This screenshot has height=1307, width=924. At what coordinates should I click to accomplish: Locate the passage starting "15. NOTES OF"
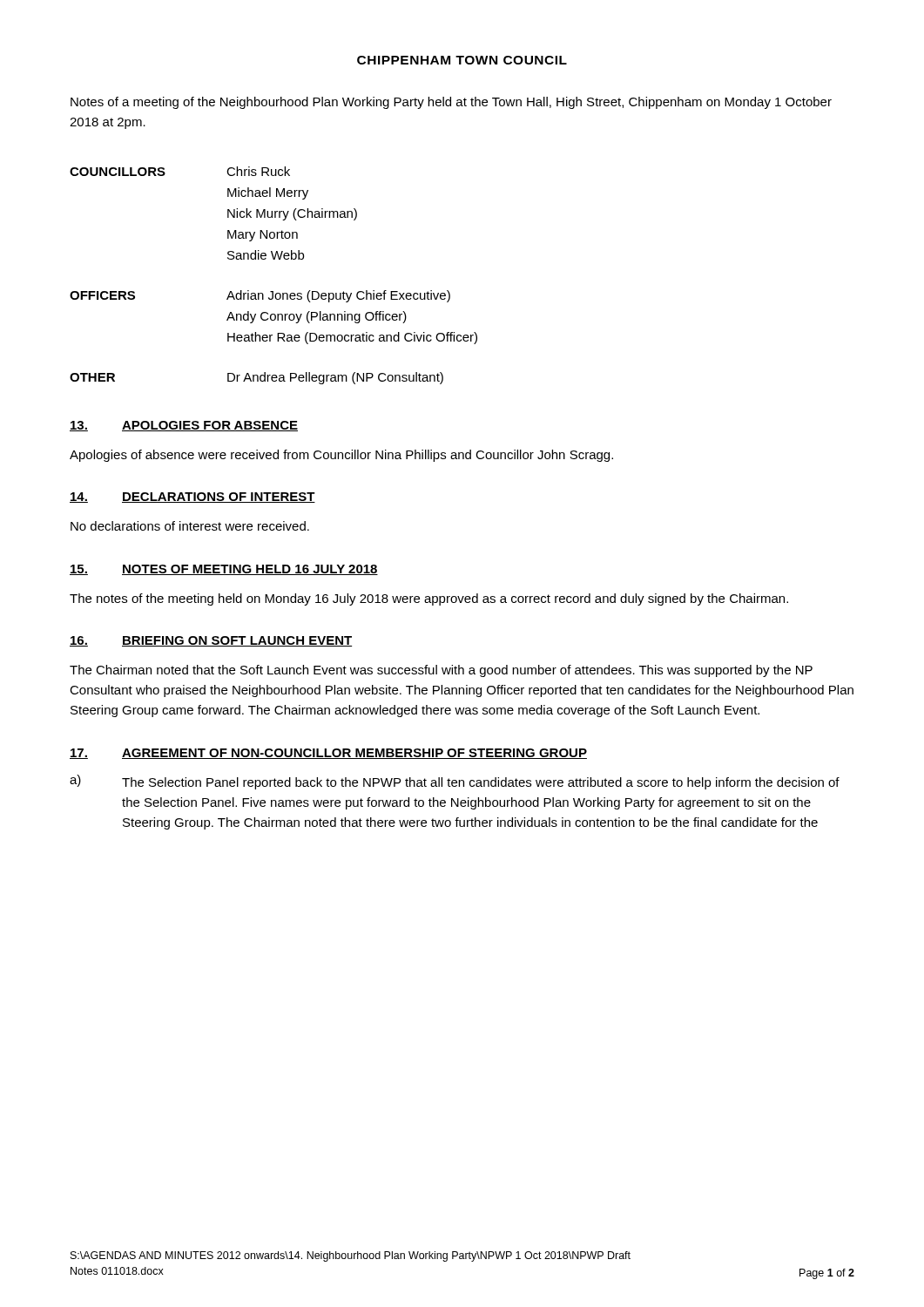224,568
